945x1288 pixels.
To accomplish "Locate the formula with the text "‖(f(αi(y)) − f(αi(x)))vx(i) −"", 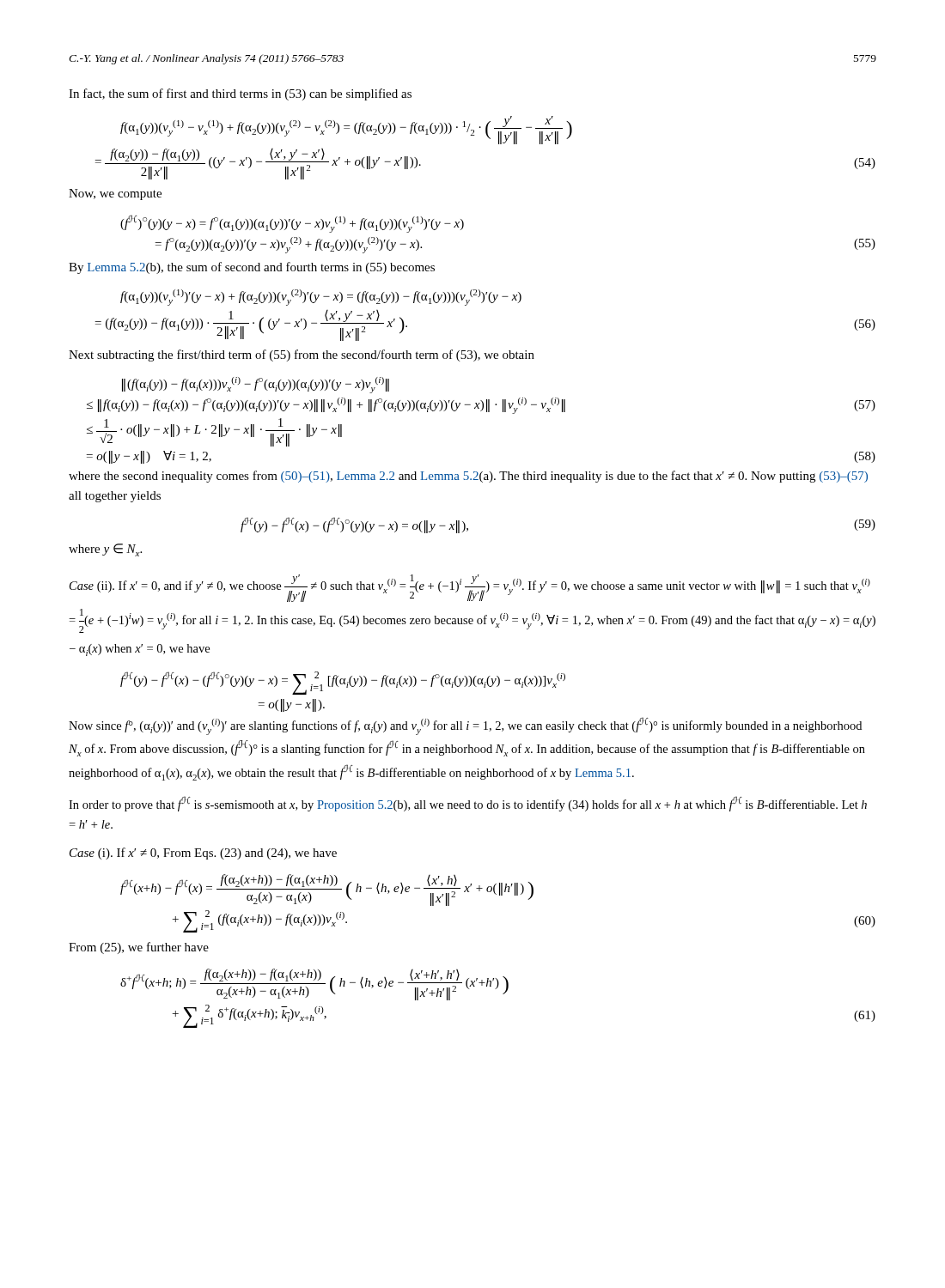I will (472, 419).
